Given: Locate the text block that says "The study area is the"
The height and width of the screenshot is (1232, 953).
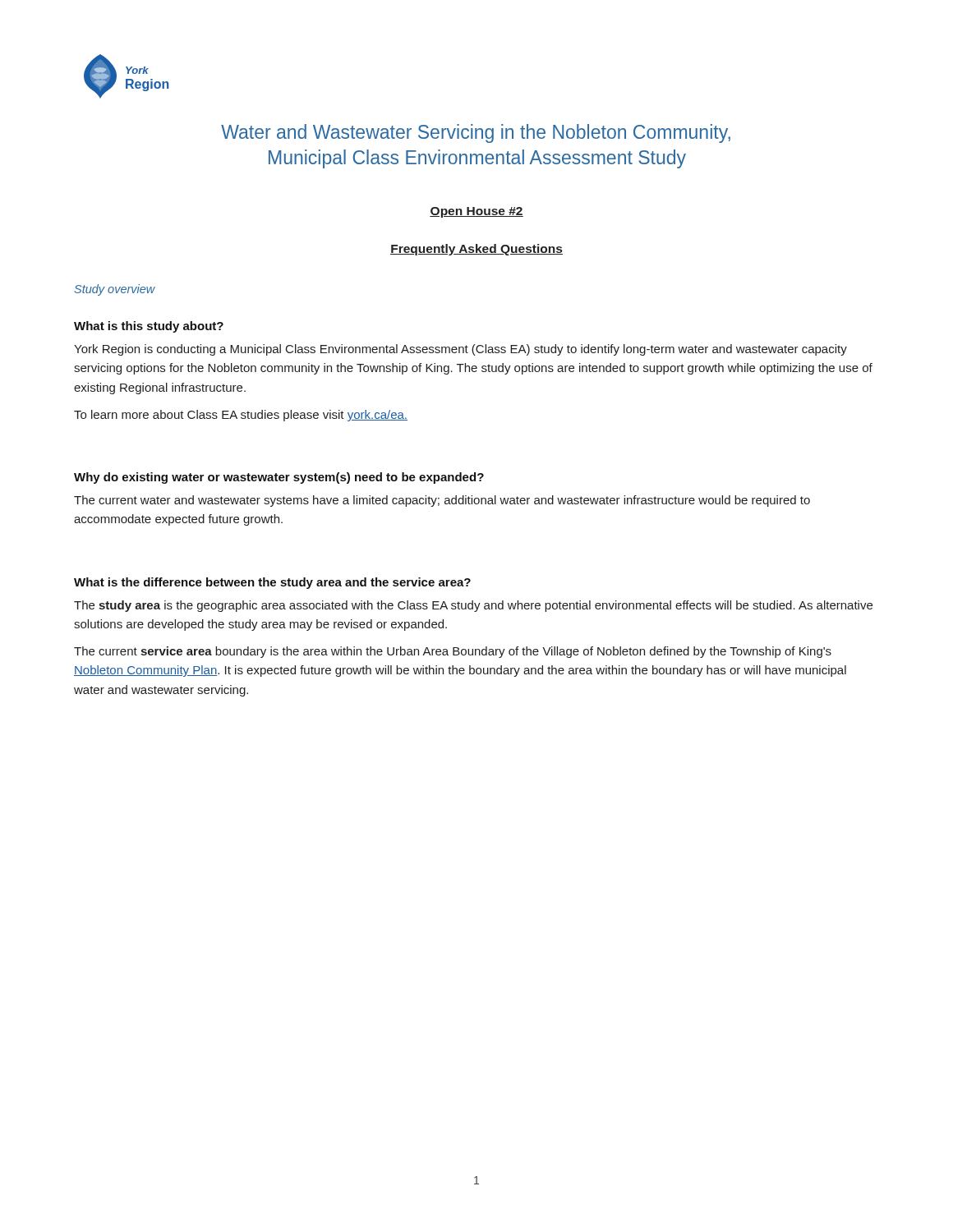Looking at the screenshot, I should (476, 614).
